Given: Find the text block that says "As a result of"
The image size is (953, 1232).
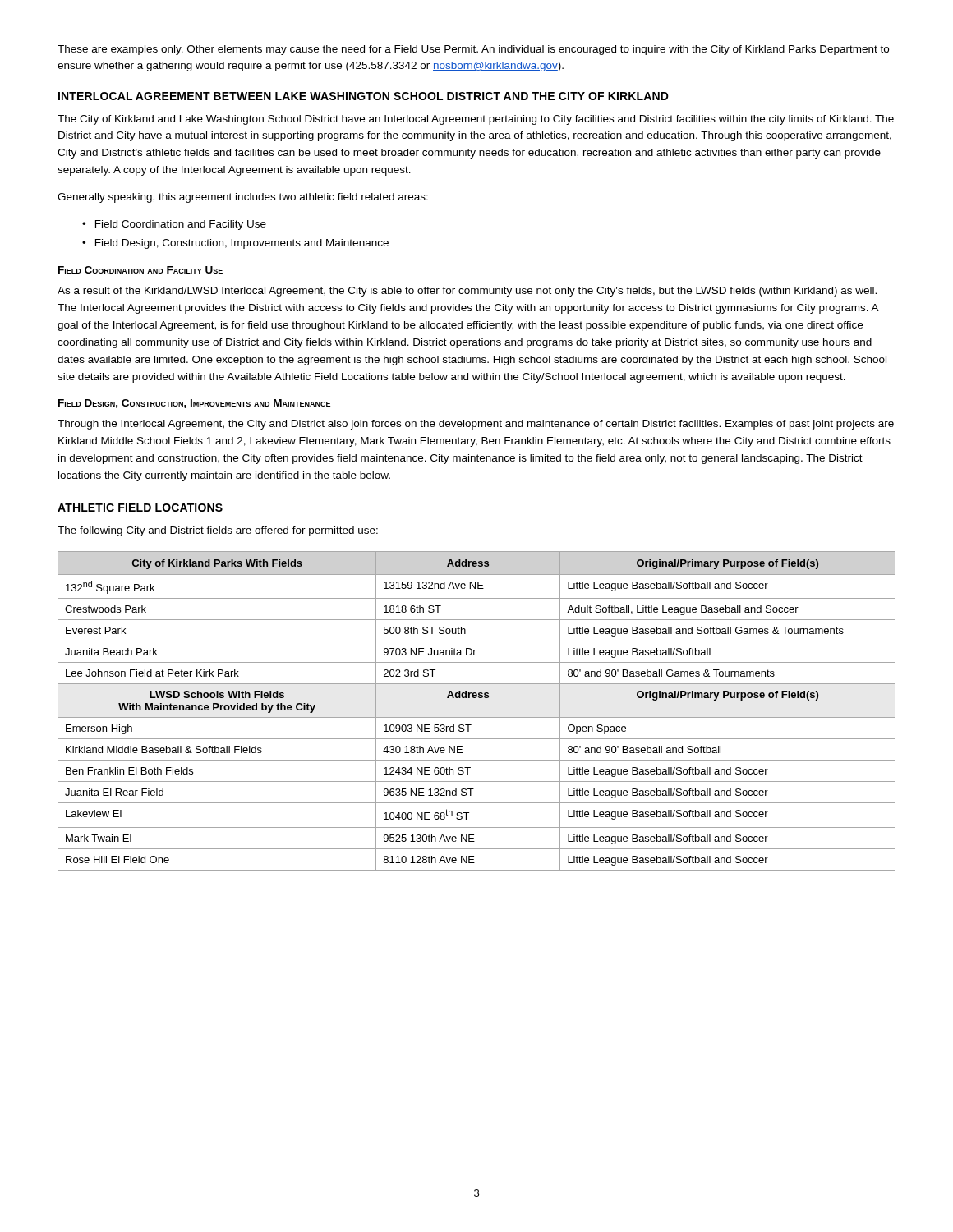Looking at the screenshot, I should pos(472,333).
